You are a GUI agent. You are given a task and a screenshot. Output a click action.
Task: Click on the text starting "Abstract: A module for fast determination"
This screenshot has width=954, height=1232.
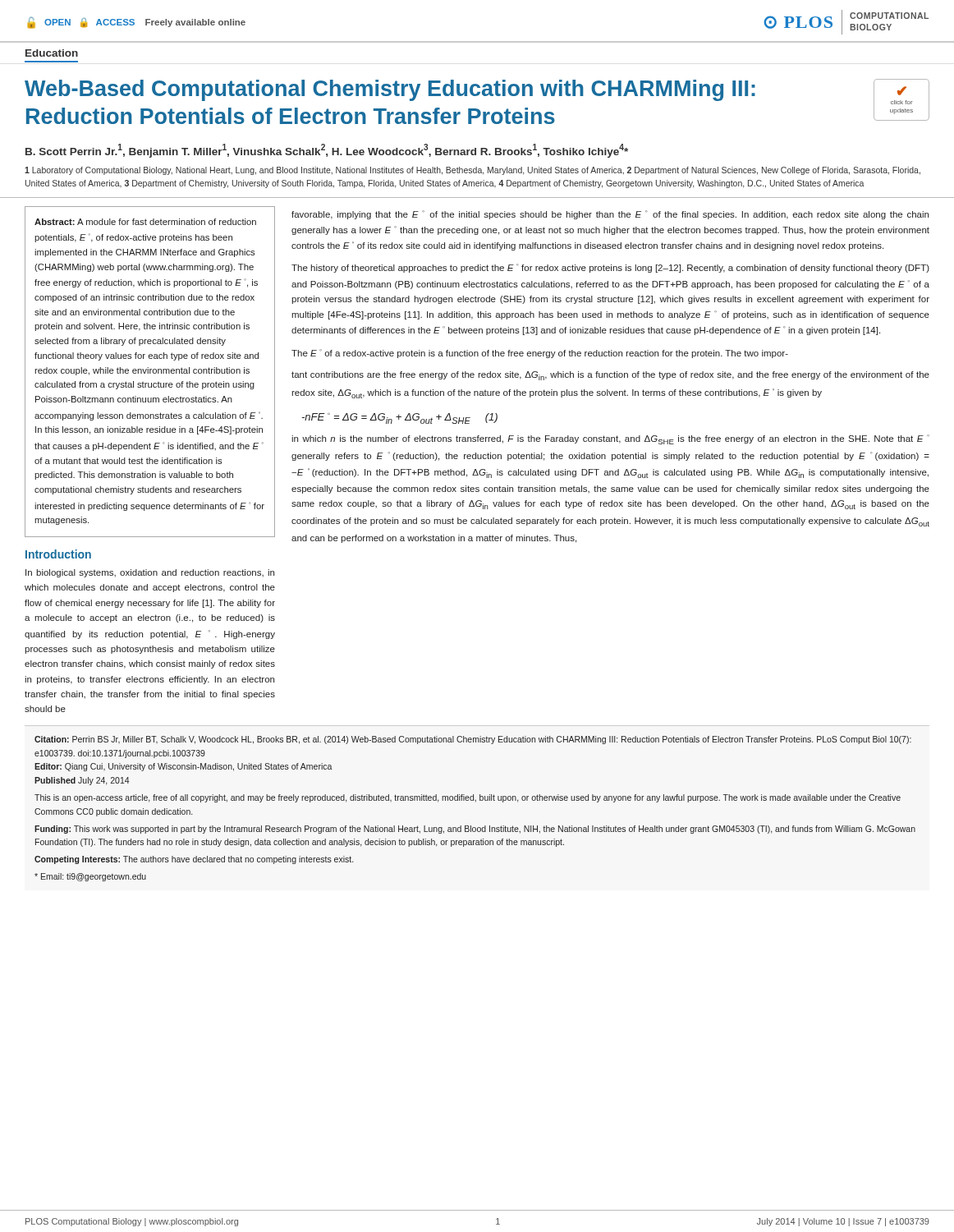point(149,371)
